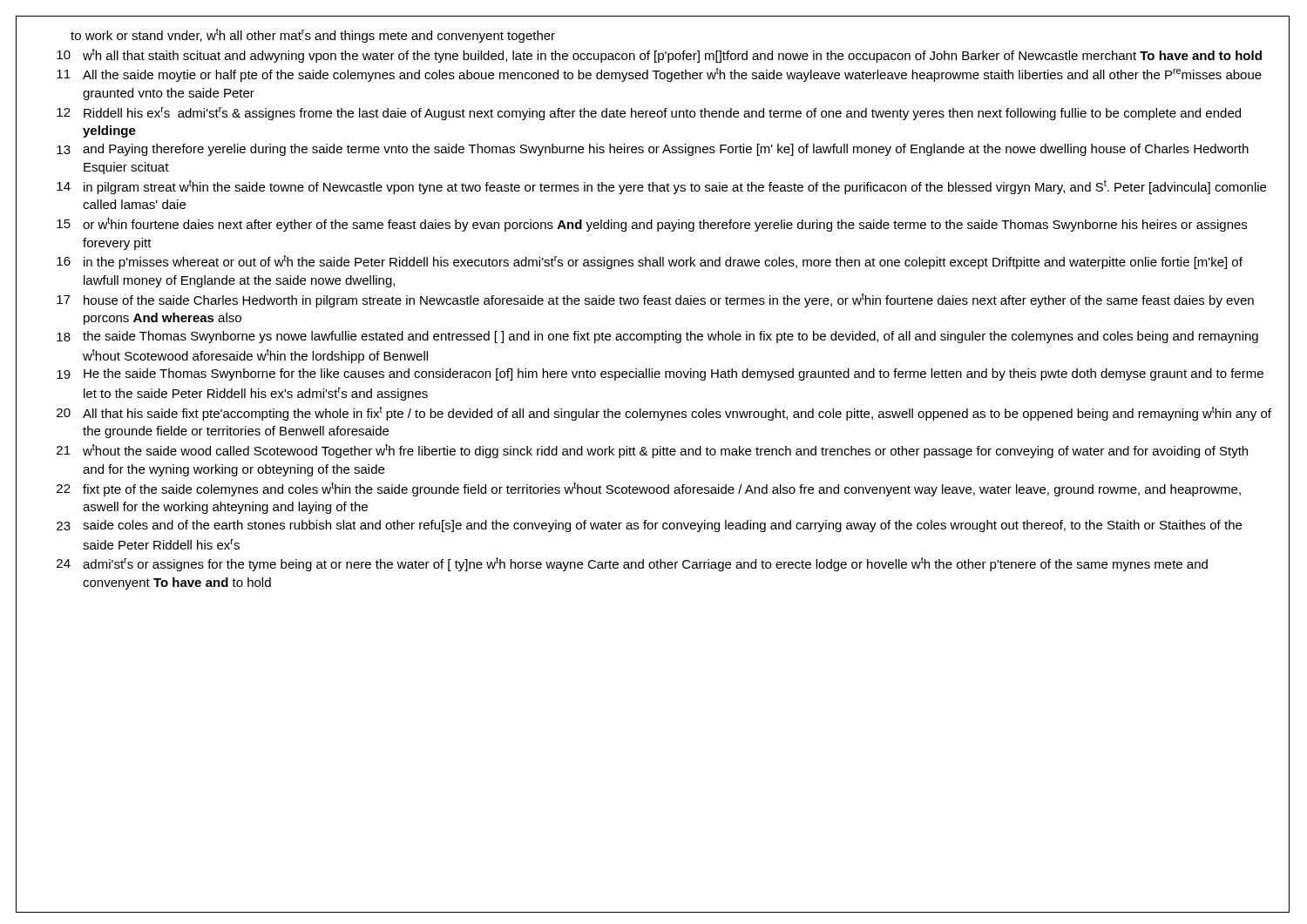Select the list item that says "22 fixt pte of the saide colemynes"

pos(649,497)
